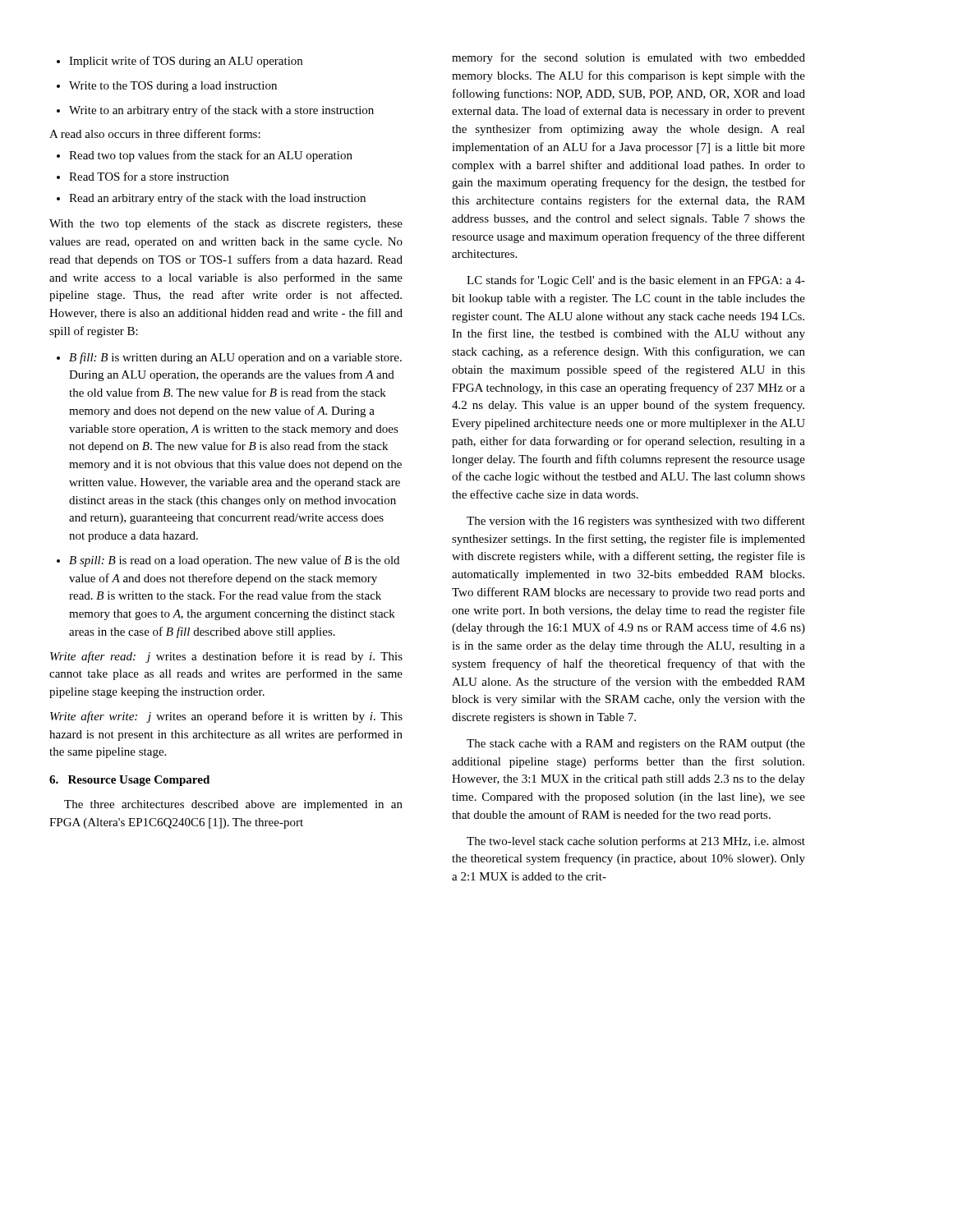The width and height of the screenshot is (953, 1232).
Task: Find the block on this page that starts "B fill: B is written"
Action: point(226,447)
